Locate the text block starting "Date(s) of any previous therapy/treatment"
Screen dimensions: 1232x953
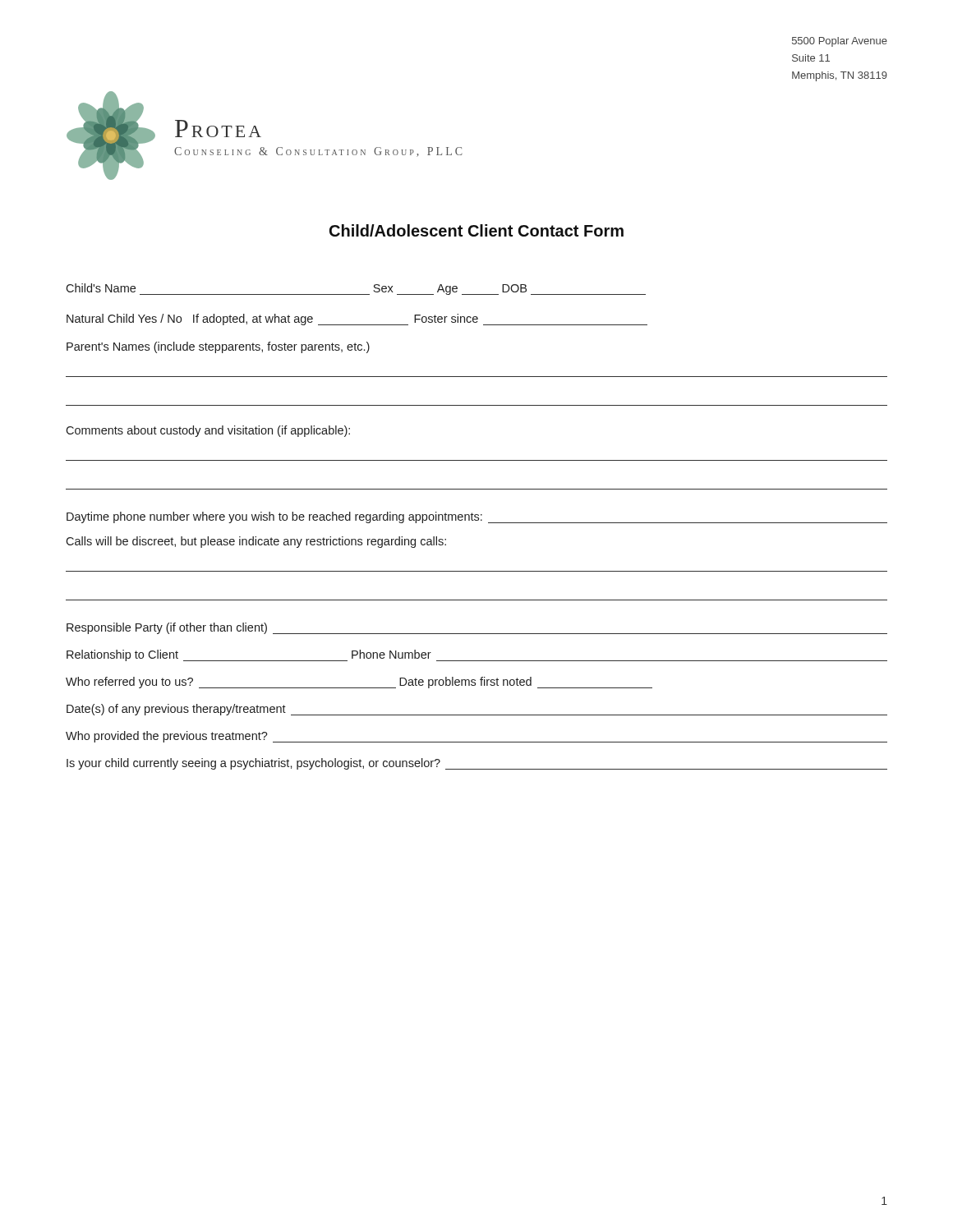click(x=476, y=708)
